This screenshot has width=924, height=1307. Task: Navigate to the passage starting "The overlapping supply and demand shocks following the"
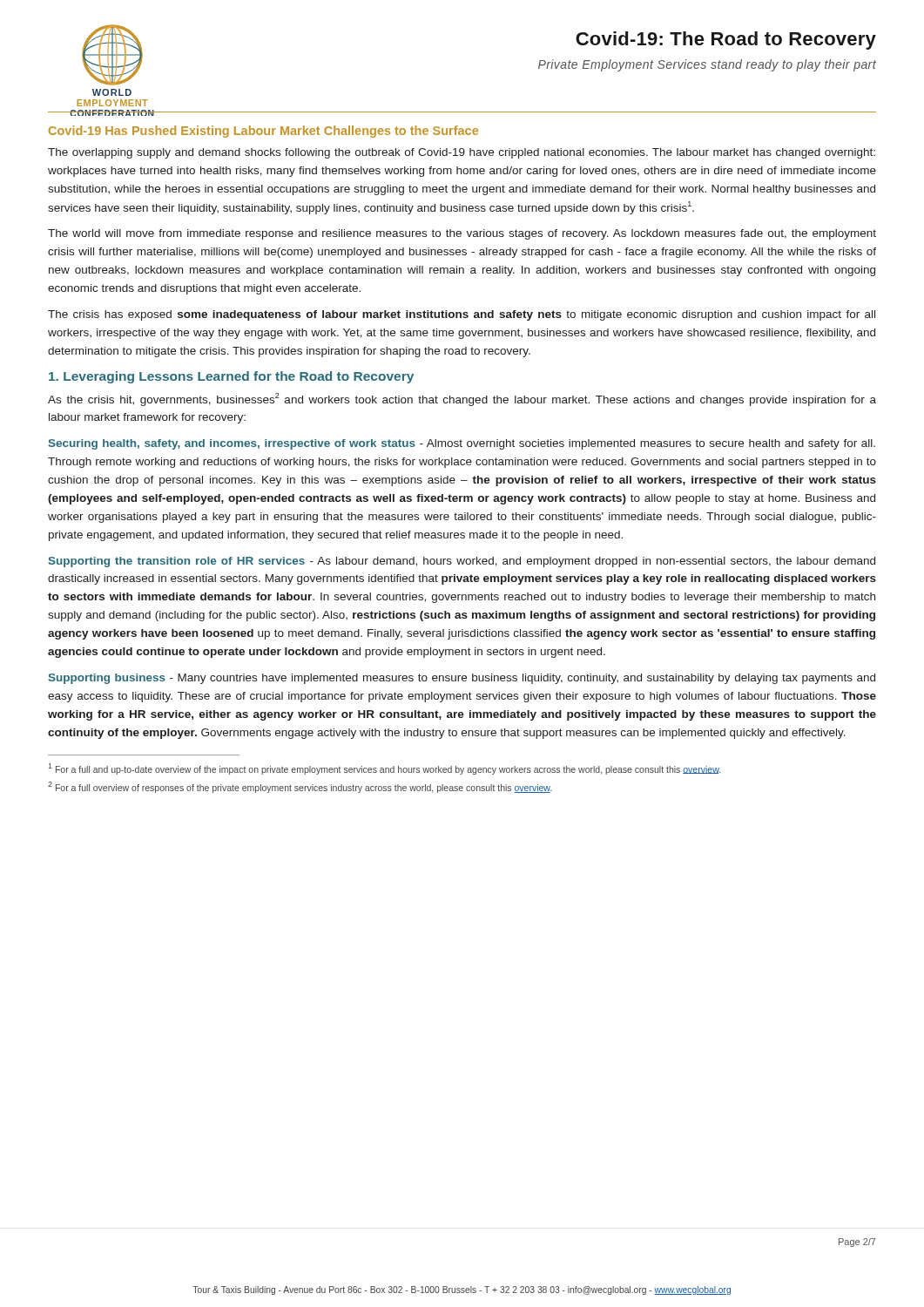462,180
